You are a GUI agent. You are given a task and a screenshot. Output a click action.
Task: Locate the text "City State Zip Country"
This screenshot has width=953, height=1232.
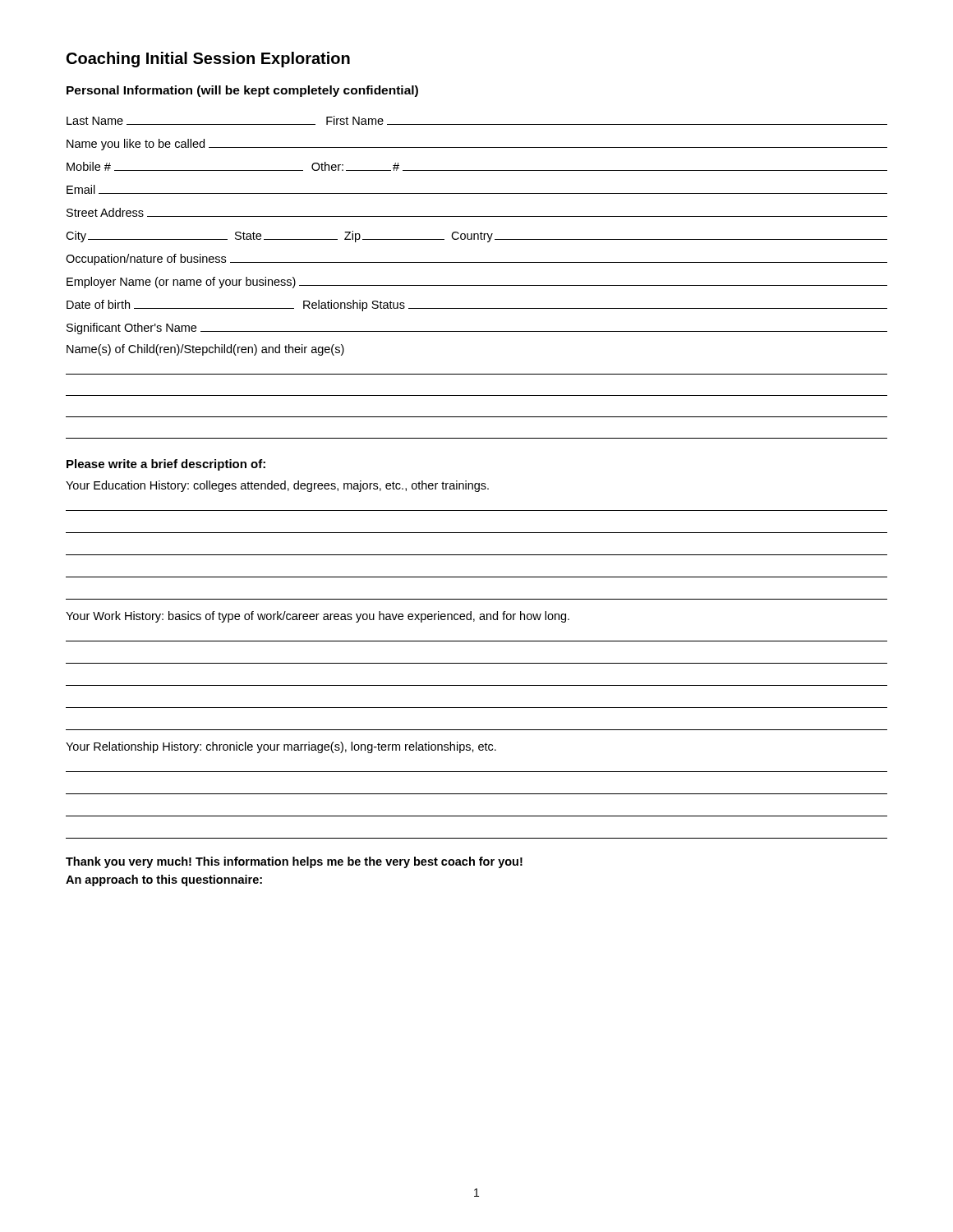click(x=476, y=235)
